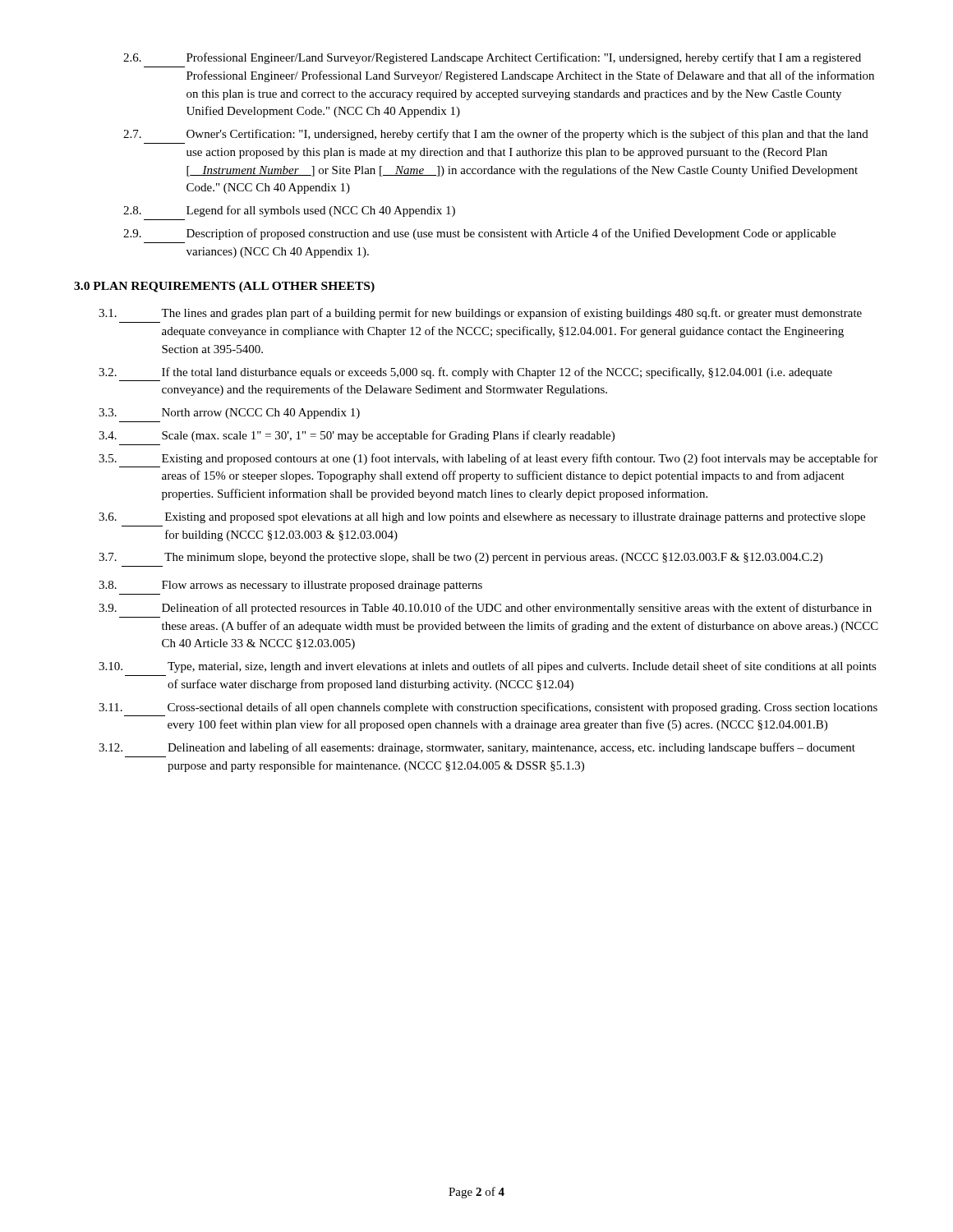Find the block on this page that starts "3.6. Existing and proposed spot elevations at"
The image size is (953, 1232).
coord(489,526)
